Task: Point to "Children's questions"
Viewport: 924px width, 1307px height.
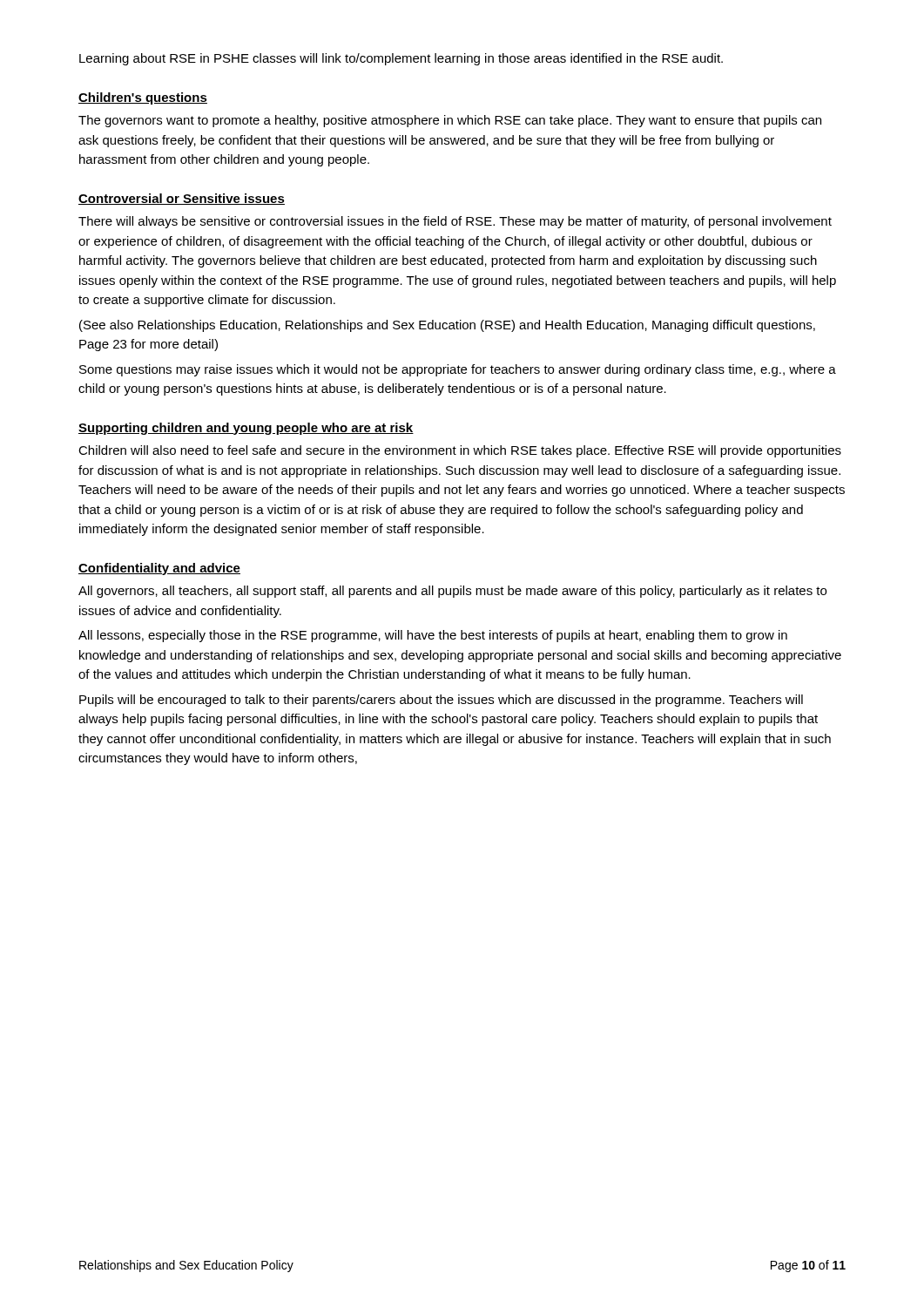Action: point(143,97)
